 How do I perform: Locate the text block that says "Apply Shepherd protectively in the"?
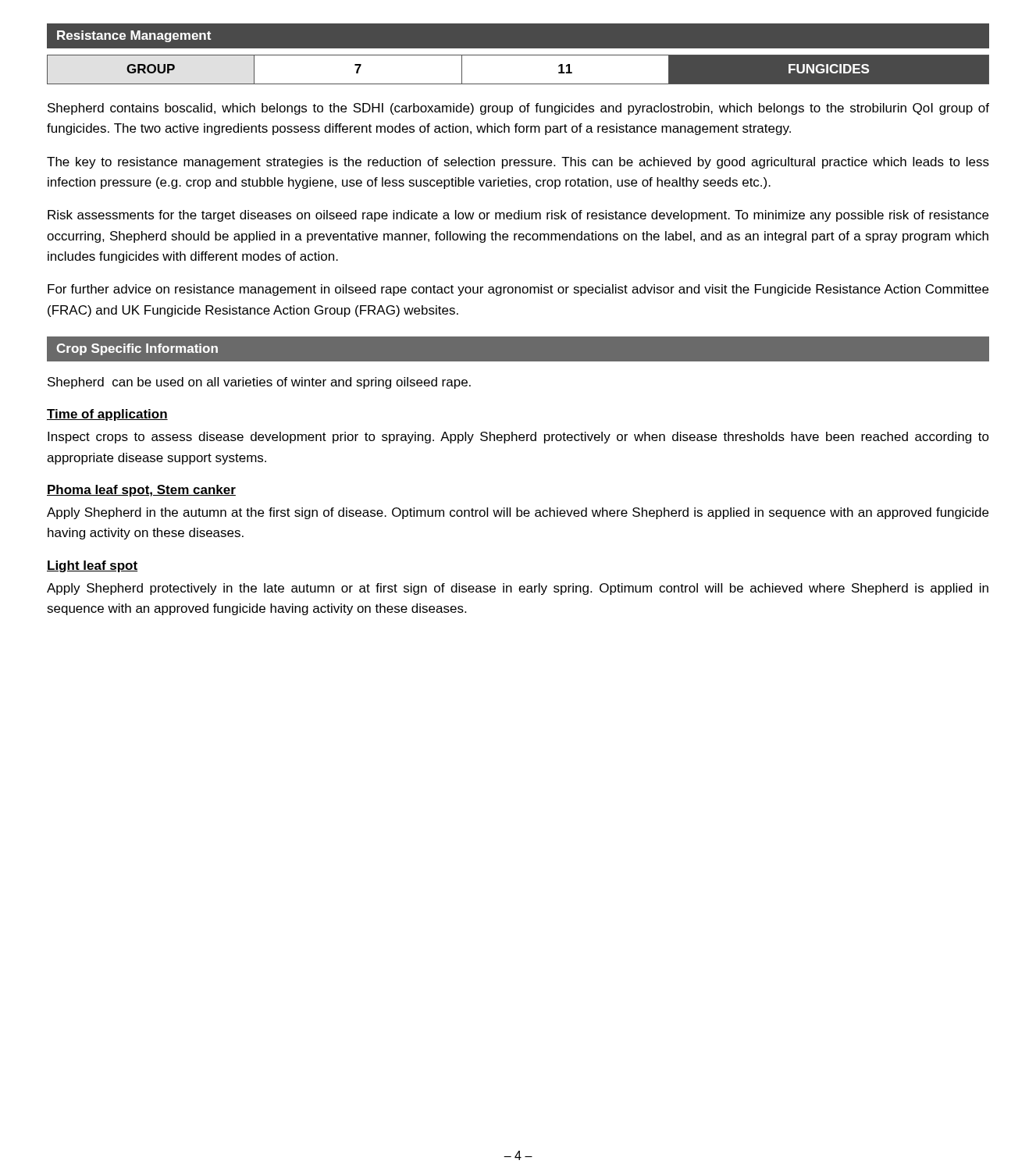click(518, 598)
